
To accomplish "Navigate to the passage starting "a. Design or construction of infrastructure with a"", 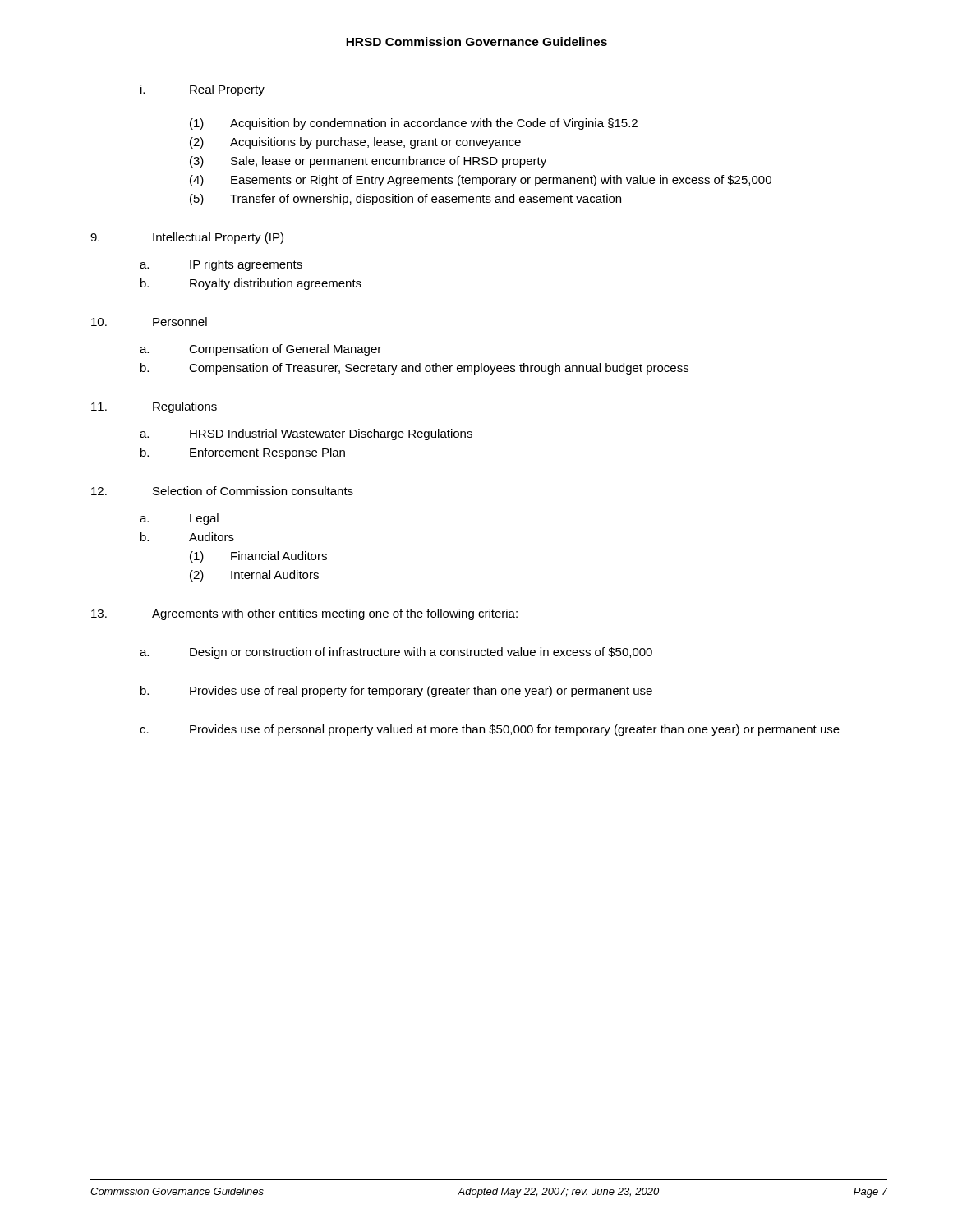I will pos(513,652).
